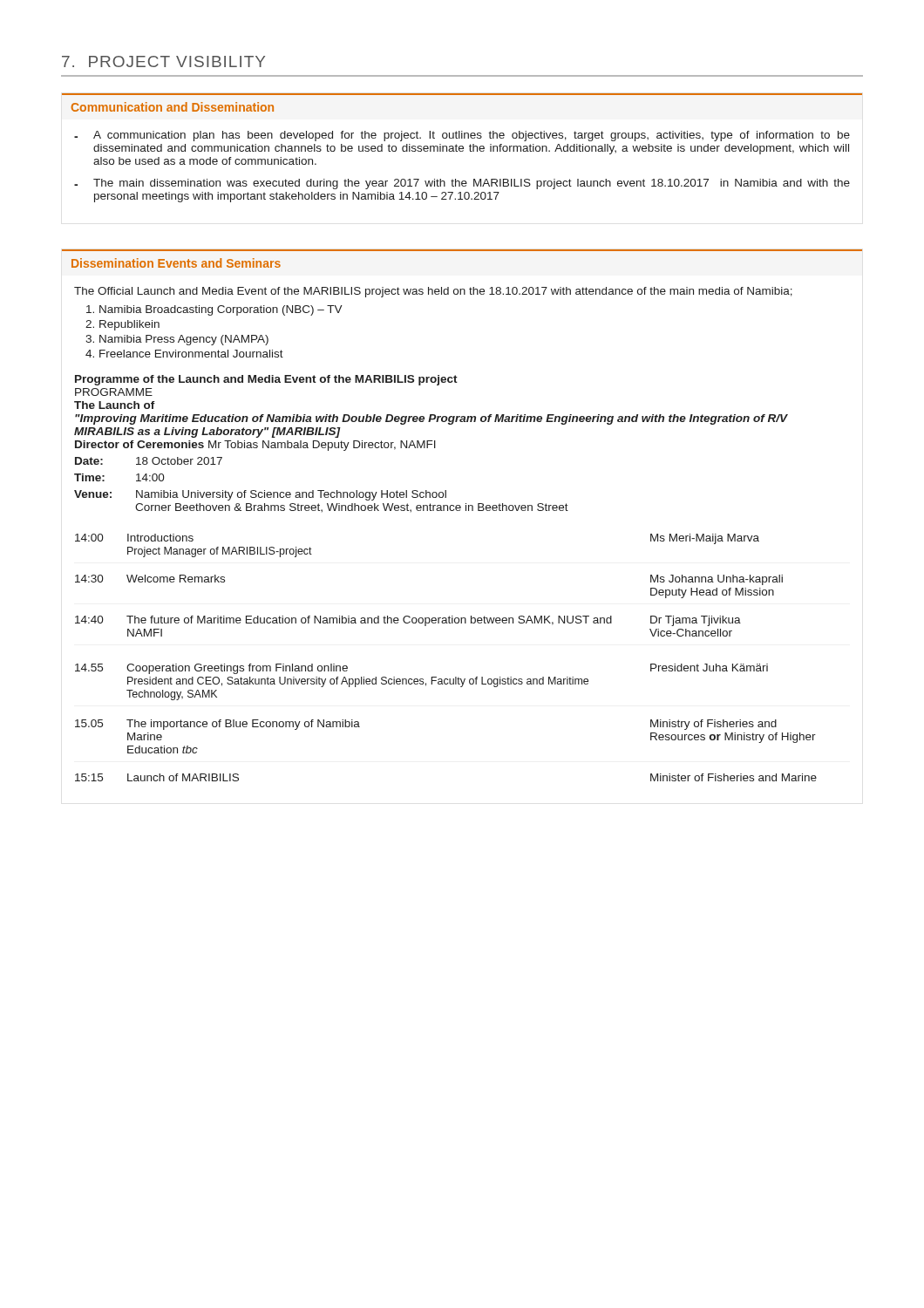Select the element starting "Programme of the Launch"
The width and height of the screenshot is (924, 1308).
point(431,412)
